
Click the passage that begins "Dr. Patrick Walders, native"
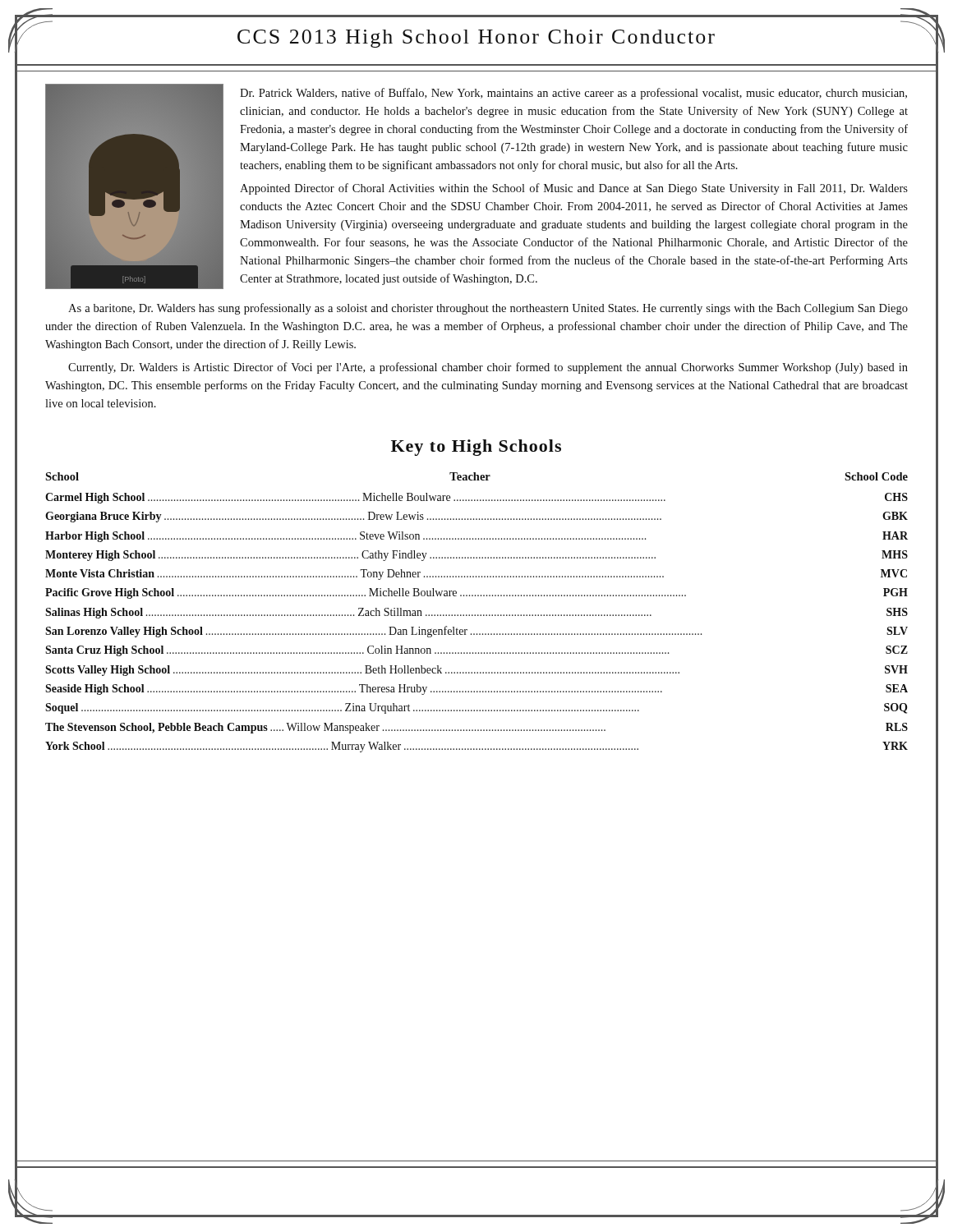pyautogui.click(x=574, y=186)
